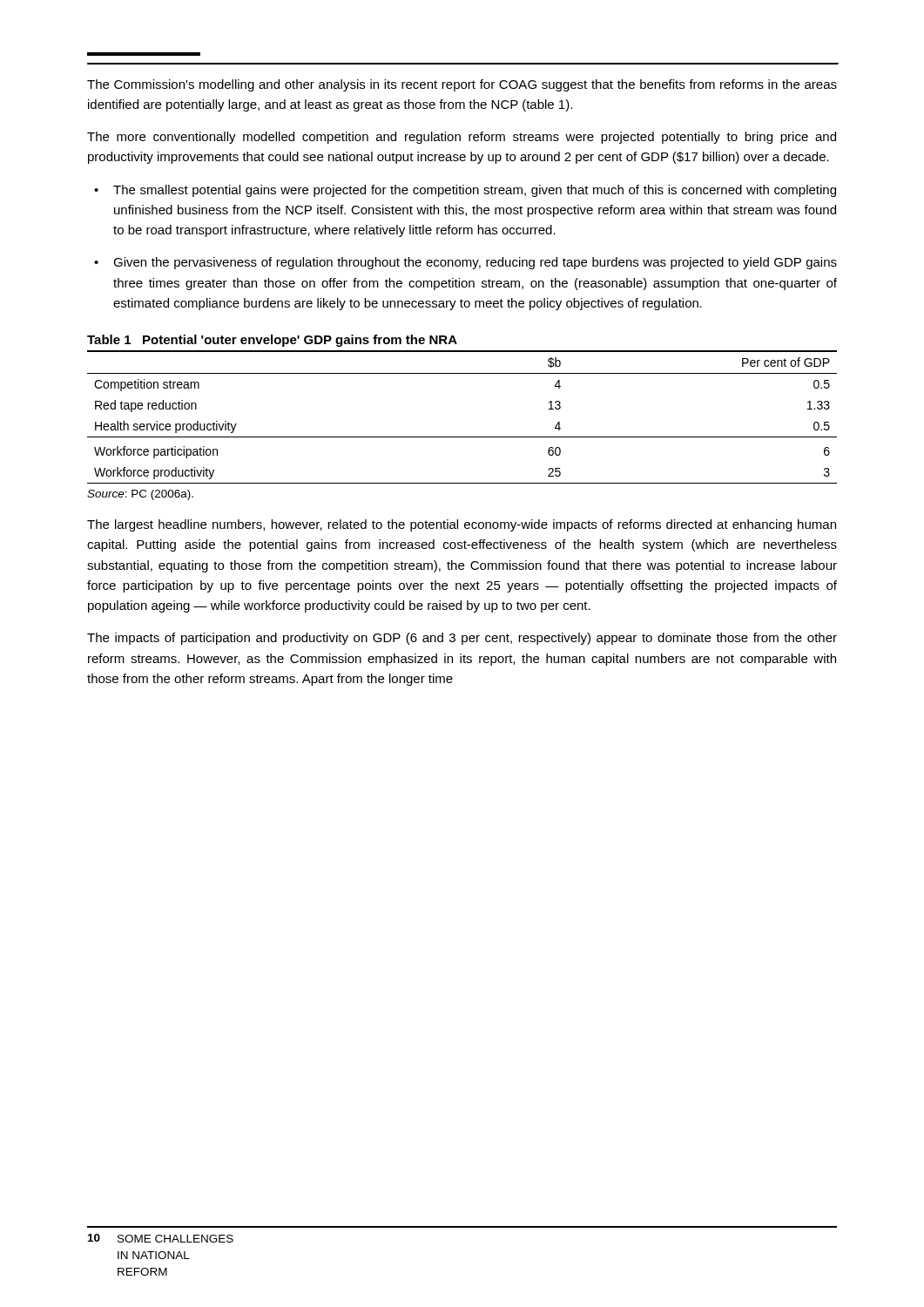Screen dimensions: 1307x924
Task: Click on the list item that says "The smallest potential gains were projected for"
Action: click(x=475, y=209)
